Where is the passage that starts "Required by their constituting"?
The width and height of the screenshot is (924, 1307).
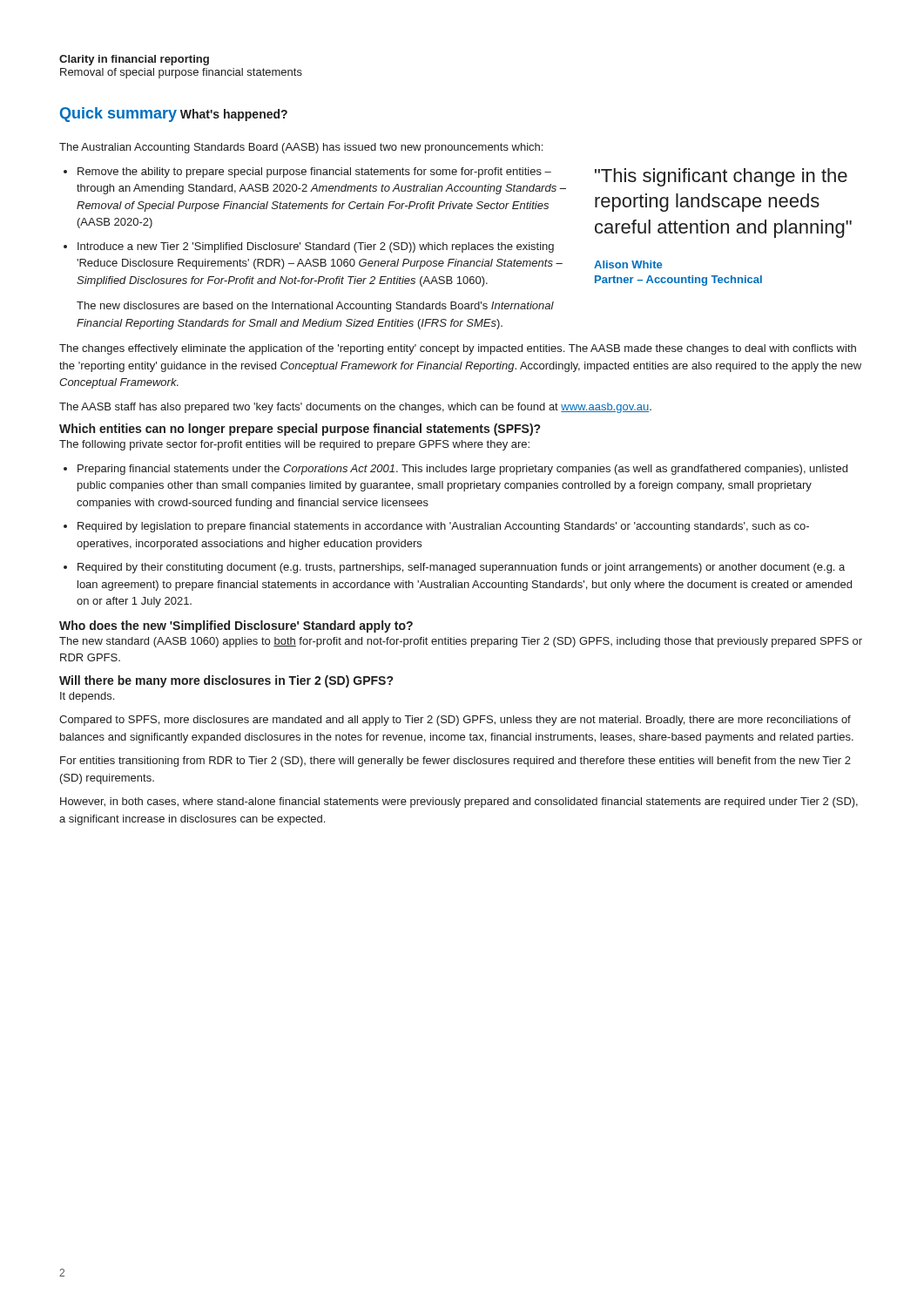tap(465, 584)
